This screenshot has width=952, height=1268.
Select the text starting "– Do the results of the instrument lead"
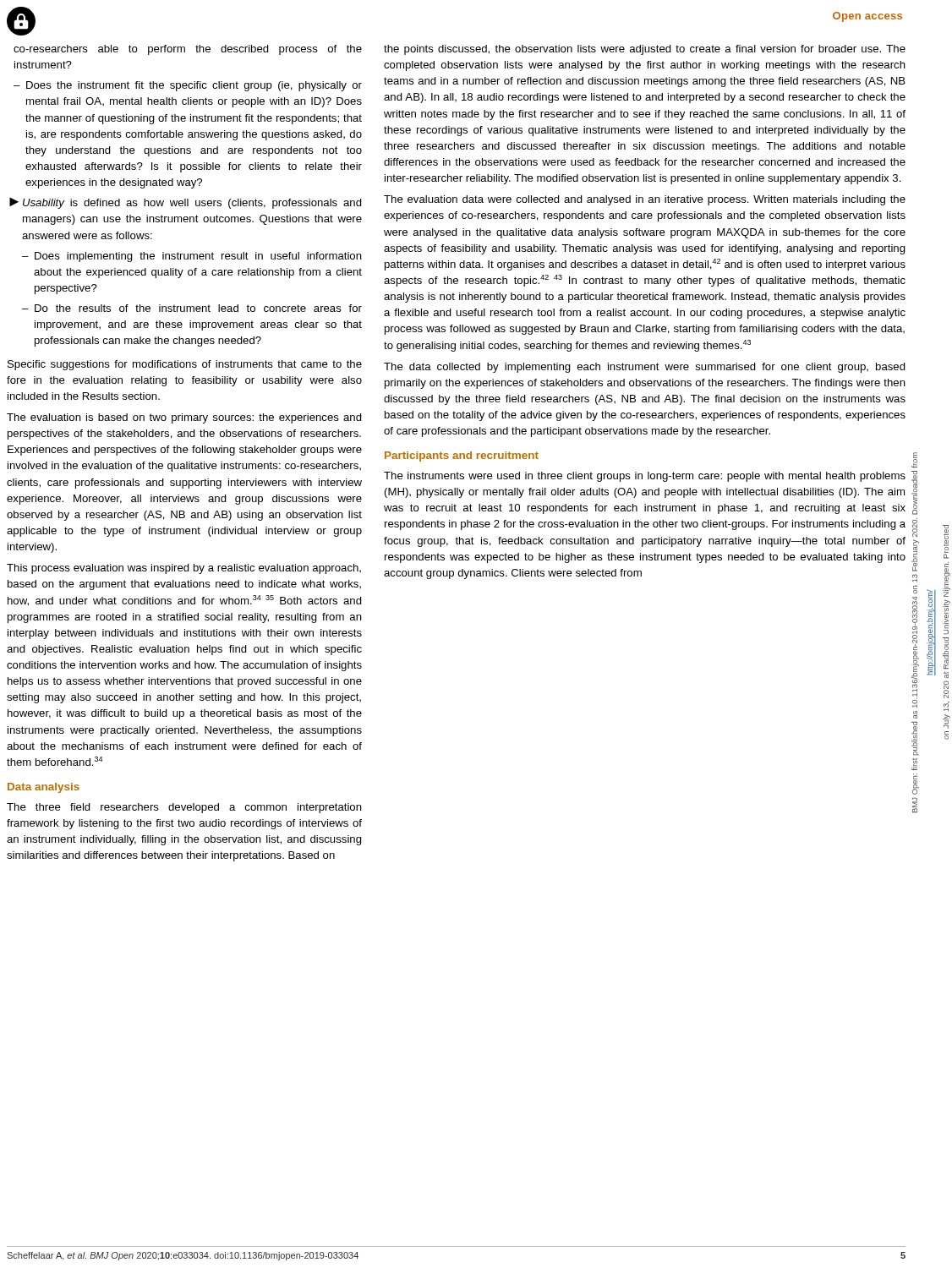(192, 324)
